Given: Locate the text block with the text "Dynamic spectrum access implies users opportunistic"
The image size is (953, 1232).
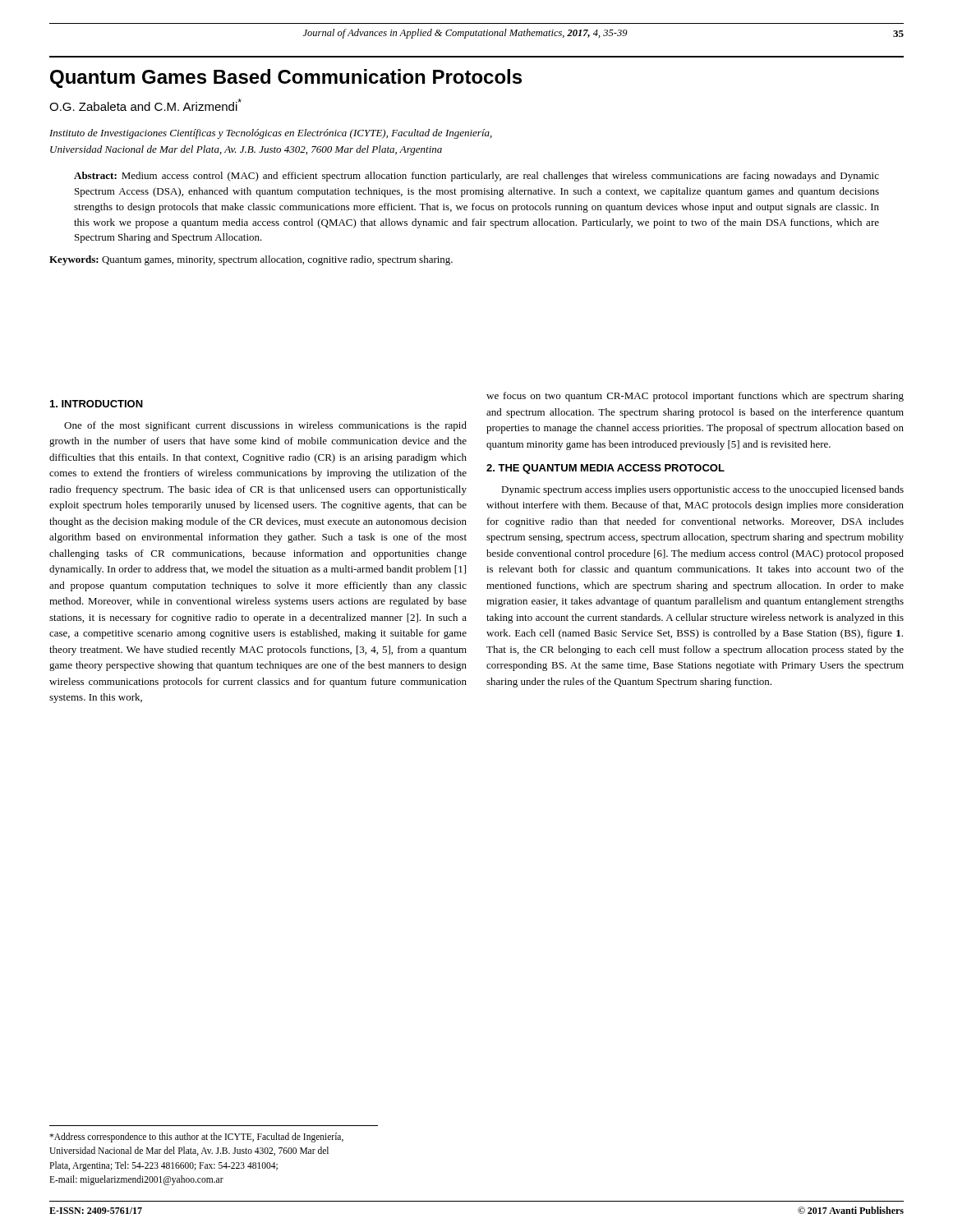Looking at the screenshot, I should click(695, 585).
